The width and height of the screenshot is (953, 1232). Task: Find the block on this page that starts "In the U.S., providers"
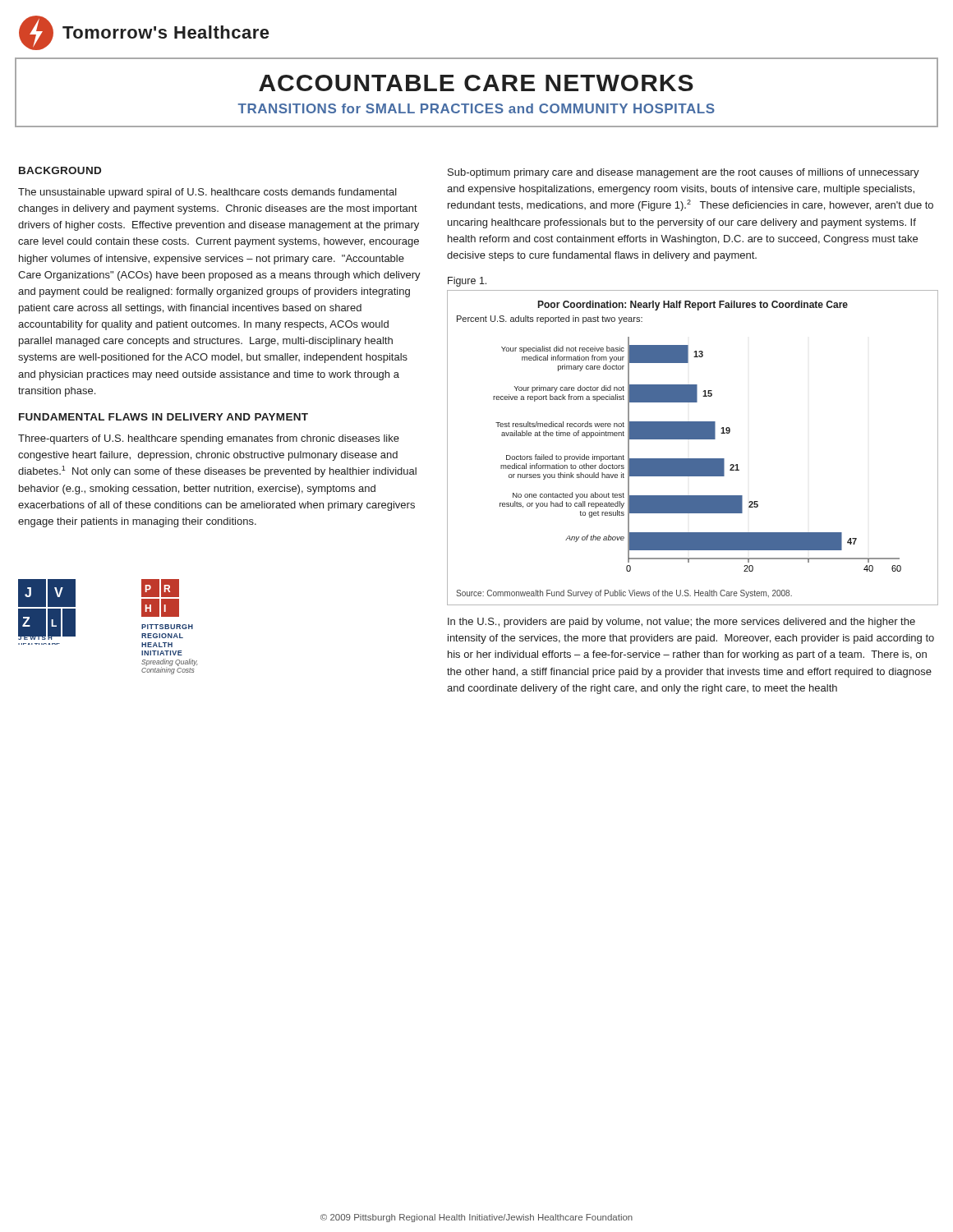(x=691, y=655)
